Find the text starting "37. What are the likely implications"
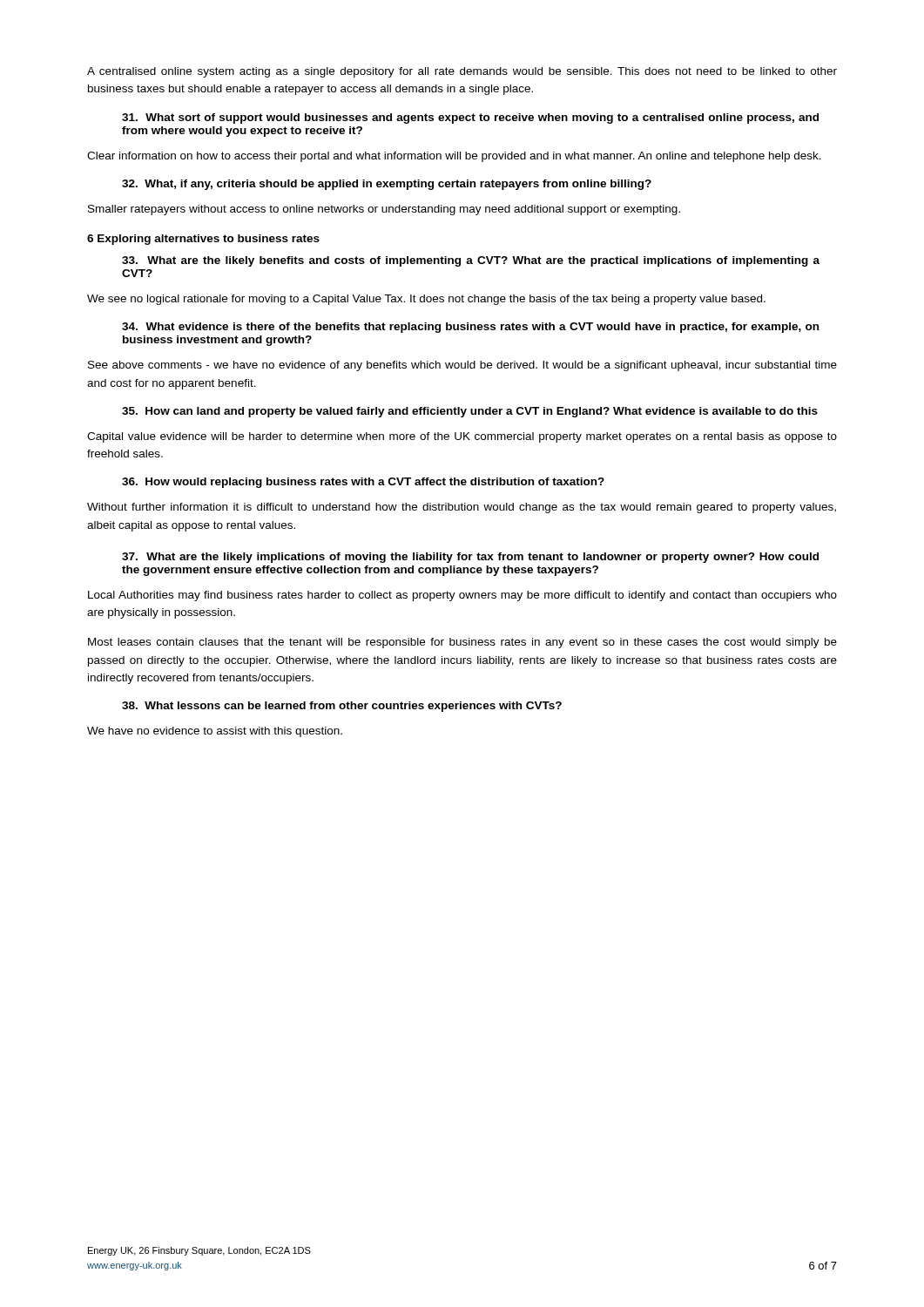The image size is (924, 1307). pos(471,563)
